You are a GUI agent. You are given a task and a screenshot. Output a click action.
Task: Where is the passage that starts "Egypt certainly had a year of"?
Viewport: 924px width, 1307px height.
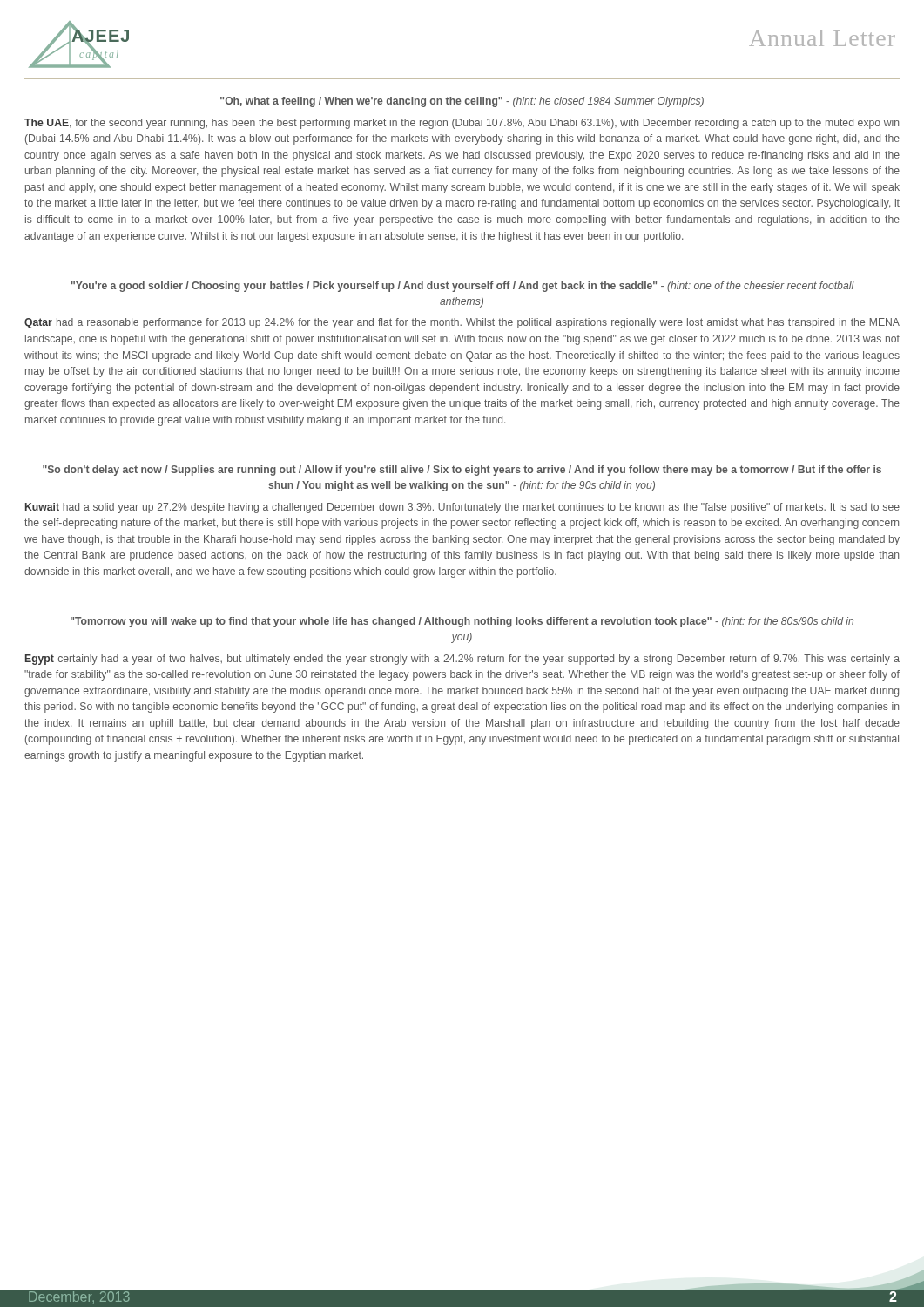point(462,707)
